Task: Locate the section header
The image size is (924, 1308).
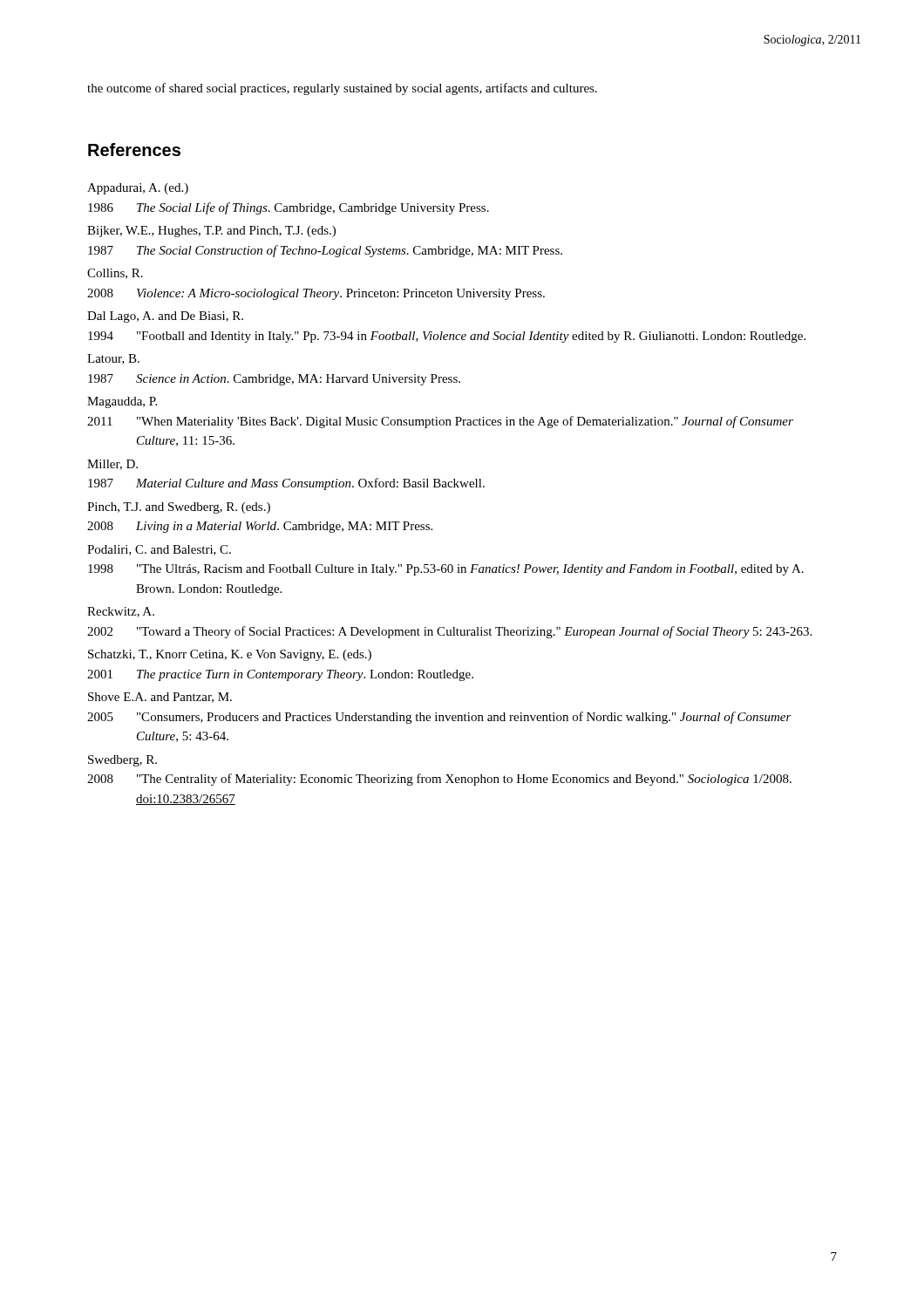Action: click(134, 150)
